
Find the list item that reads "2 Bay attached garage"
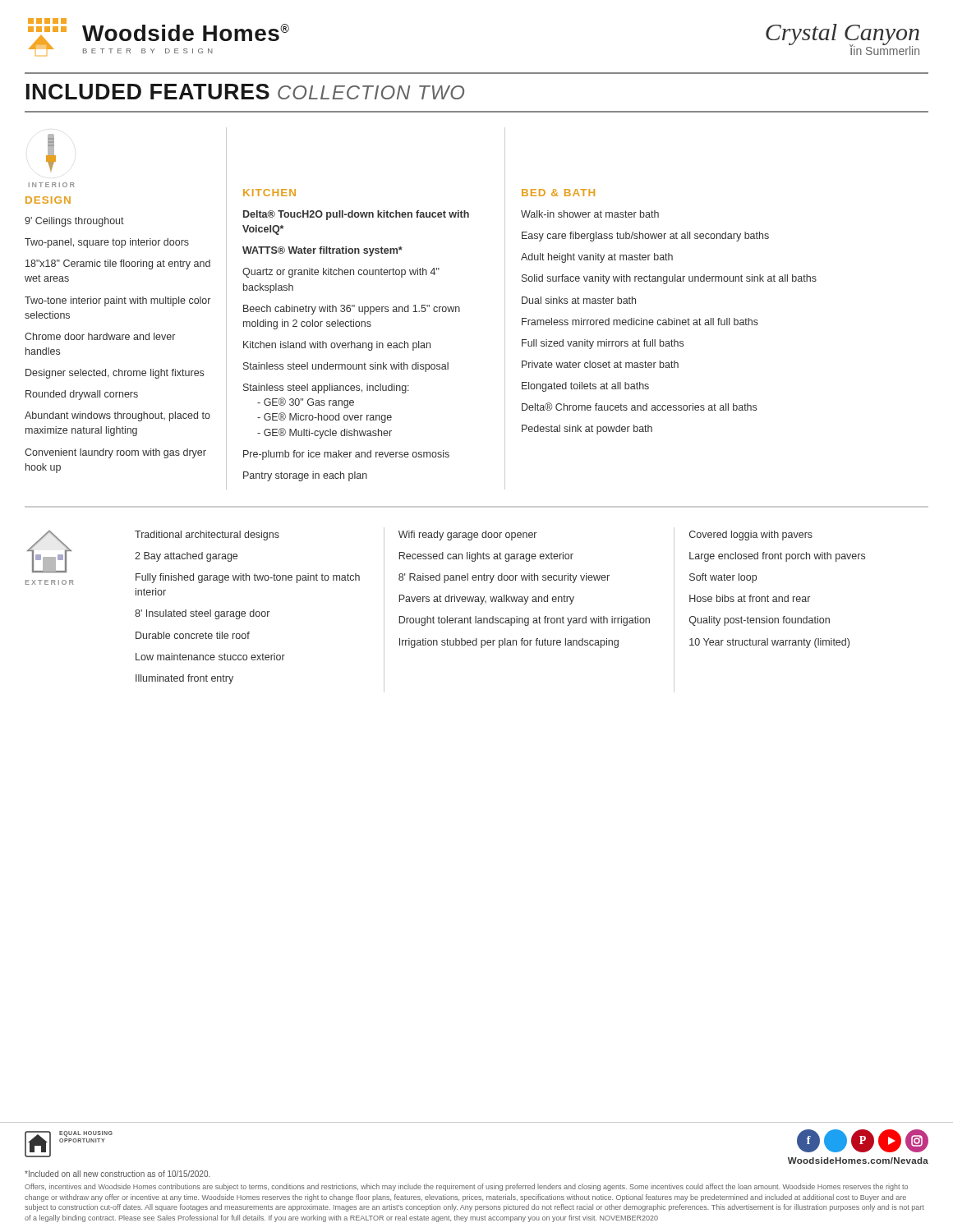coord(186,556)
